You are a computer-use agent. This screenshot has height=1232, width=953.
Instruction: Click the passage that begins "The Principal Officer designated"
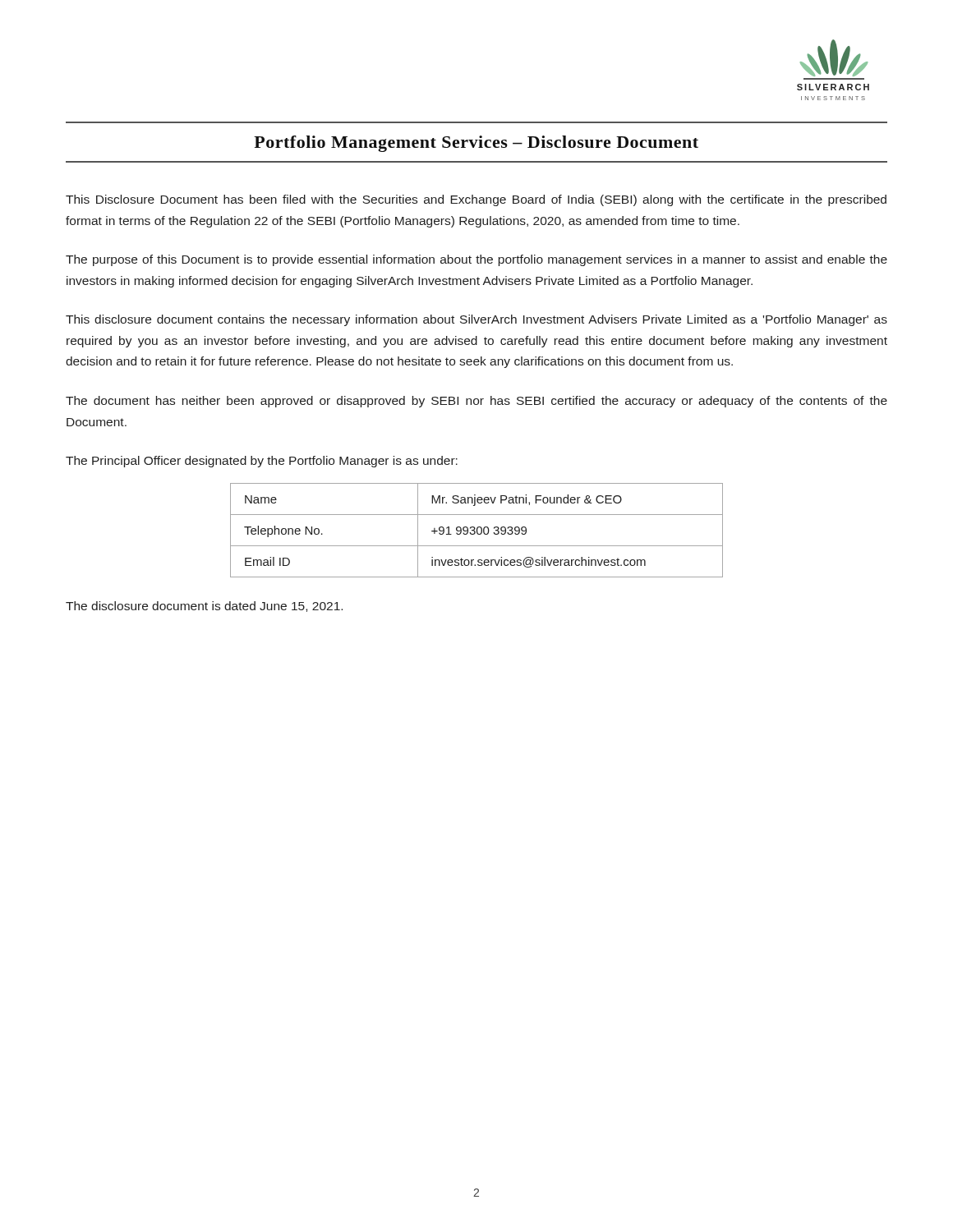click(262, 460)
